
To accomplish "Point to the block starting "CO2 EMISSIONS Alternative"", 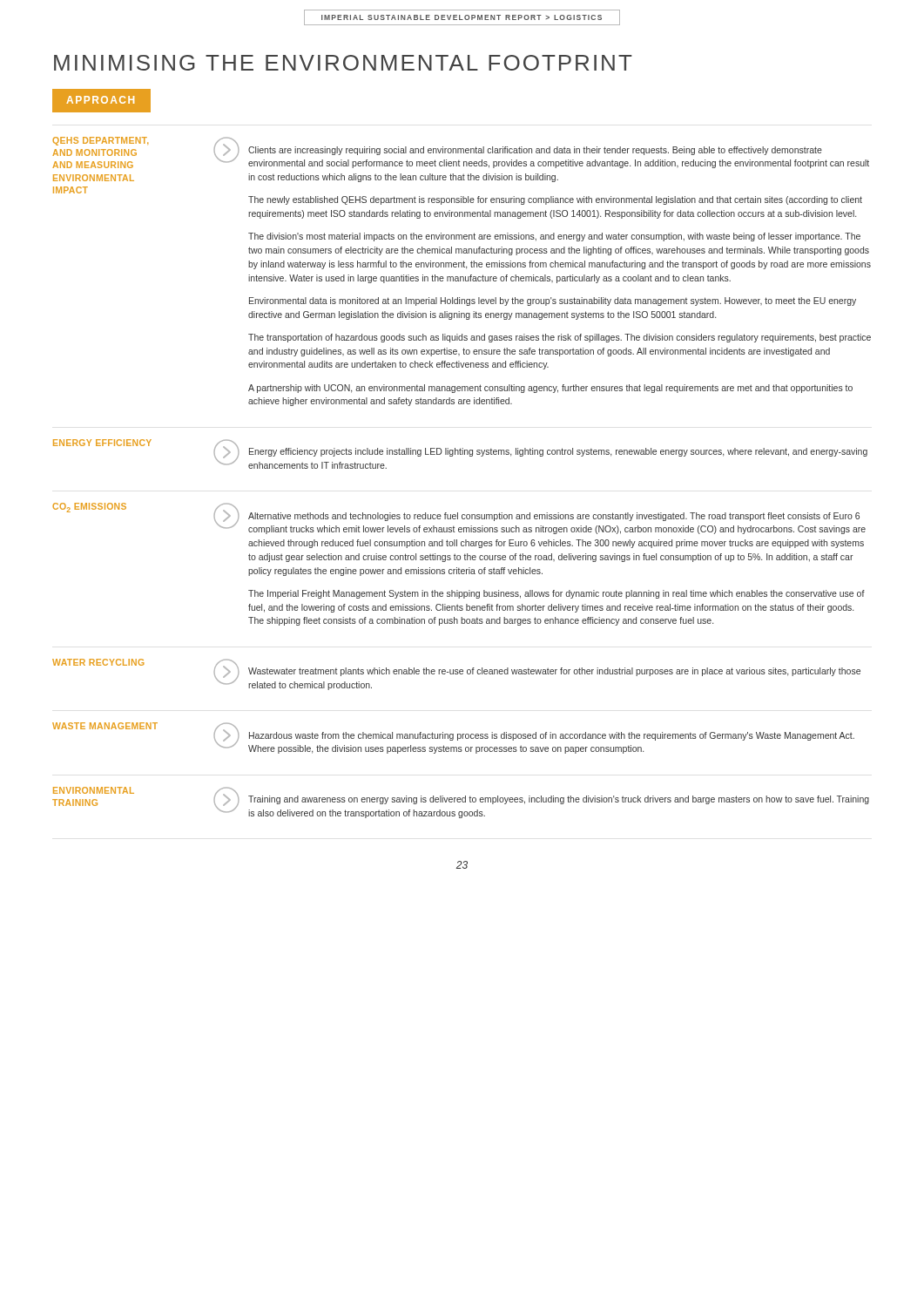I will pos(462,569).
